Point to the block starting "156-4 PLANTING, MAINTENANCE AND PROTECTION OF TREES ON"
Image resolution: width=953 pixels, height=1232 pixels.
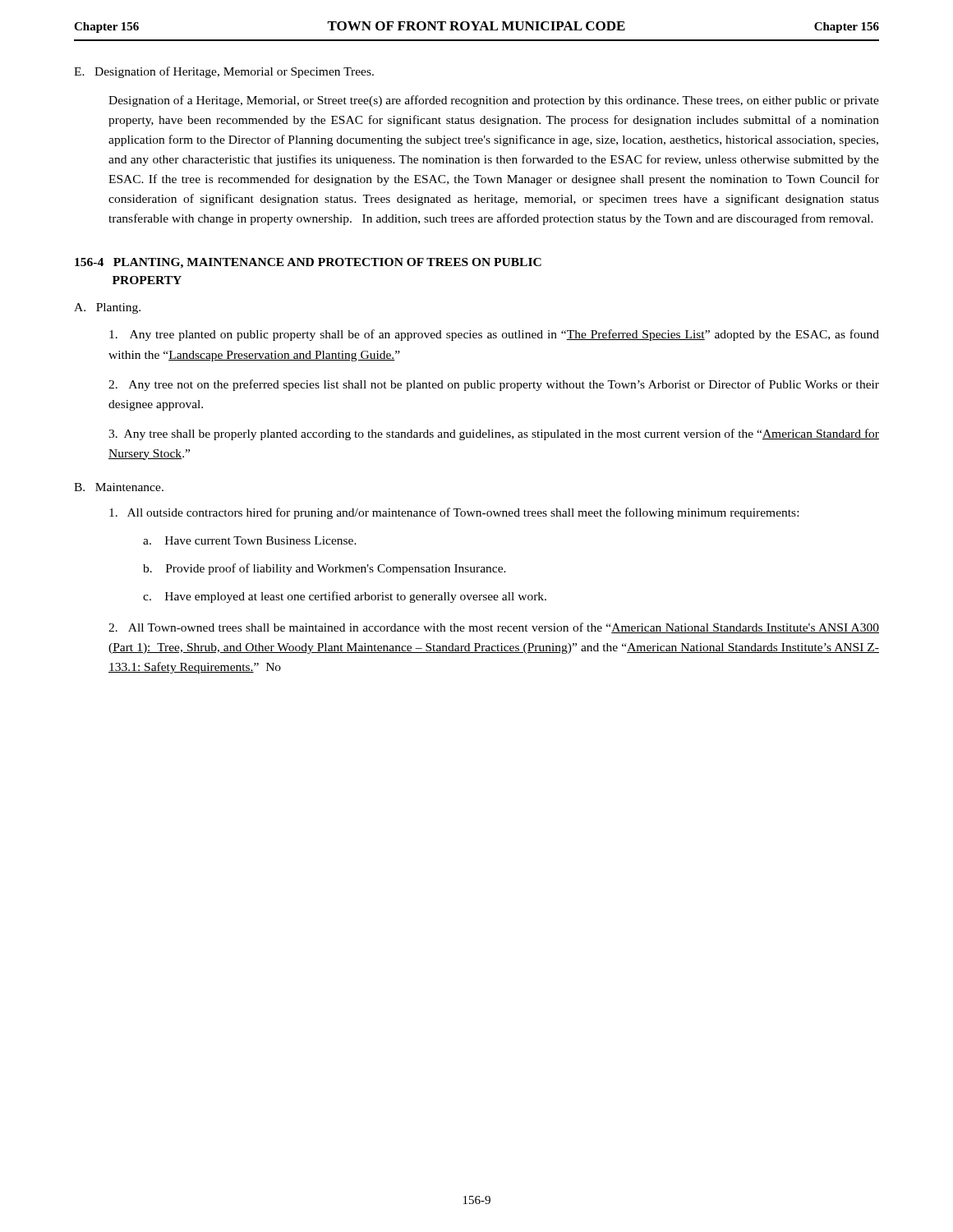tap(476, 271)
